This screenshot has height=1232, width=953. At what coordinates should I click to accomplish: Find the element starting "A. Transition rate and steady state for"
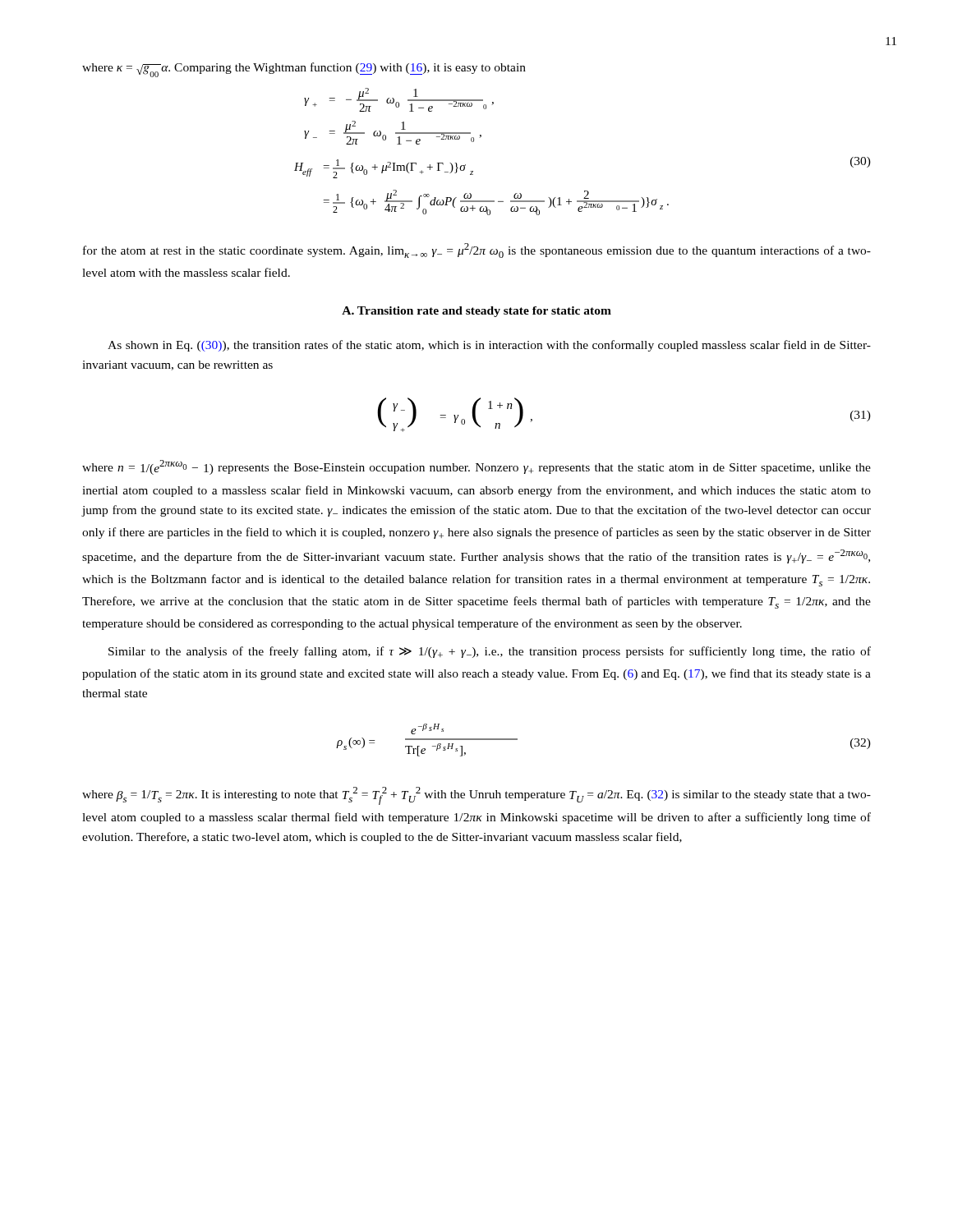click(x=476, y=310)
